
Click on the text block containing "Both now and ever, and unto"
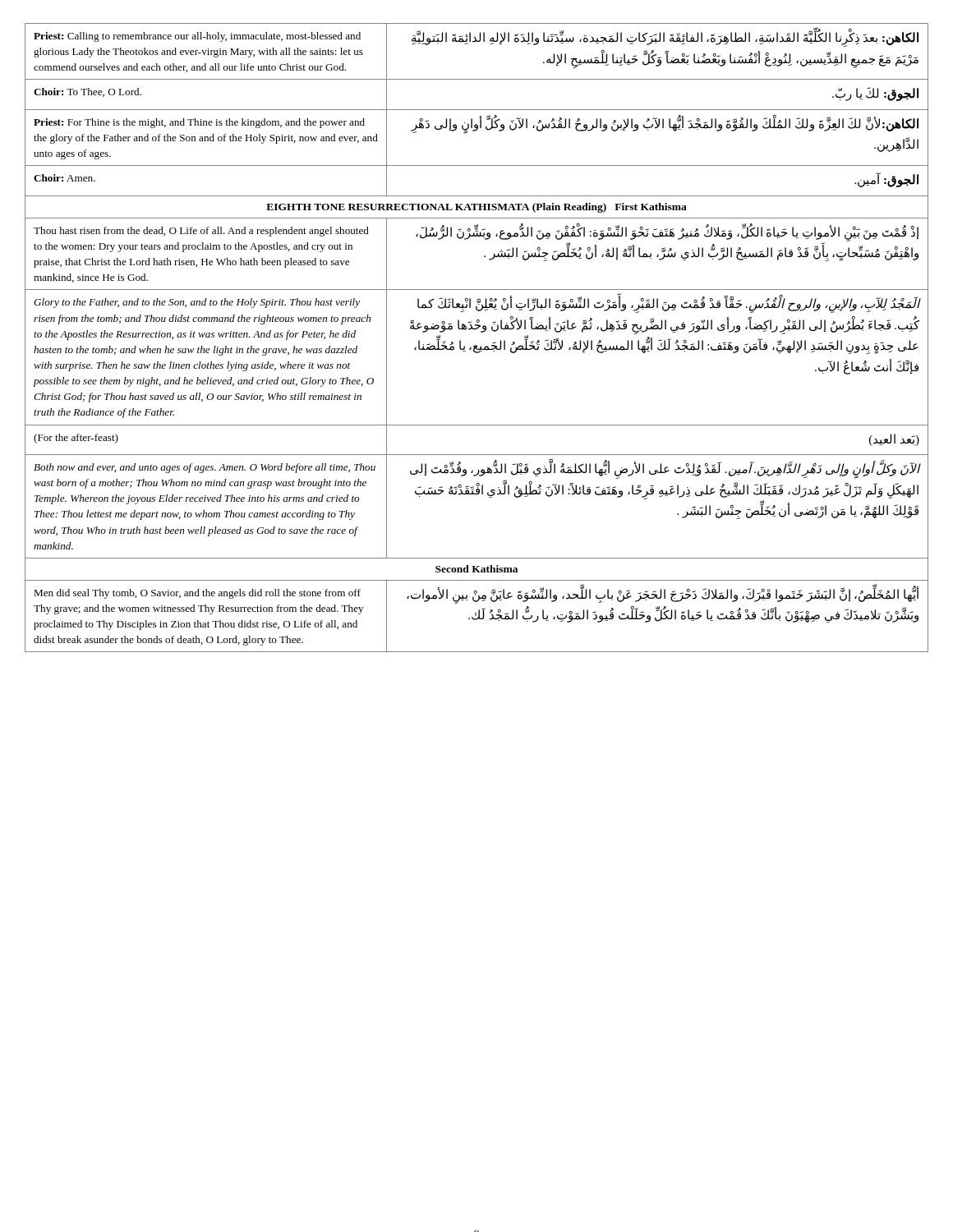[205, 506]
